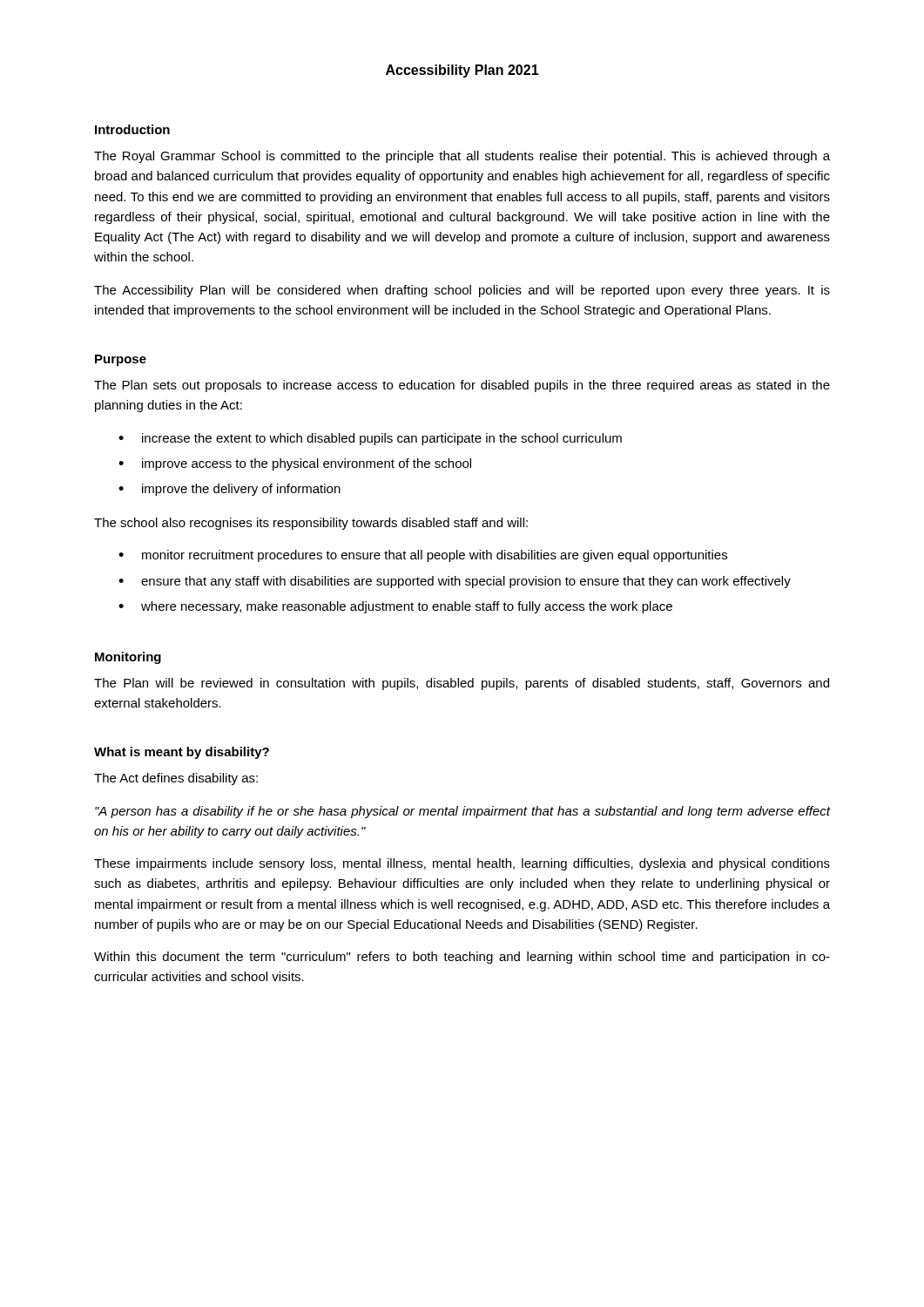Find the passage starting "• improve access"
Viewport: 924px width, 1307px height.
click(295, 464)
